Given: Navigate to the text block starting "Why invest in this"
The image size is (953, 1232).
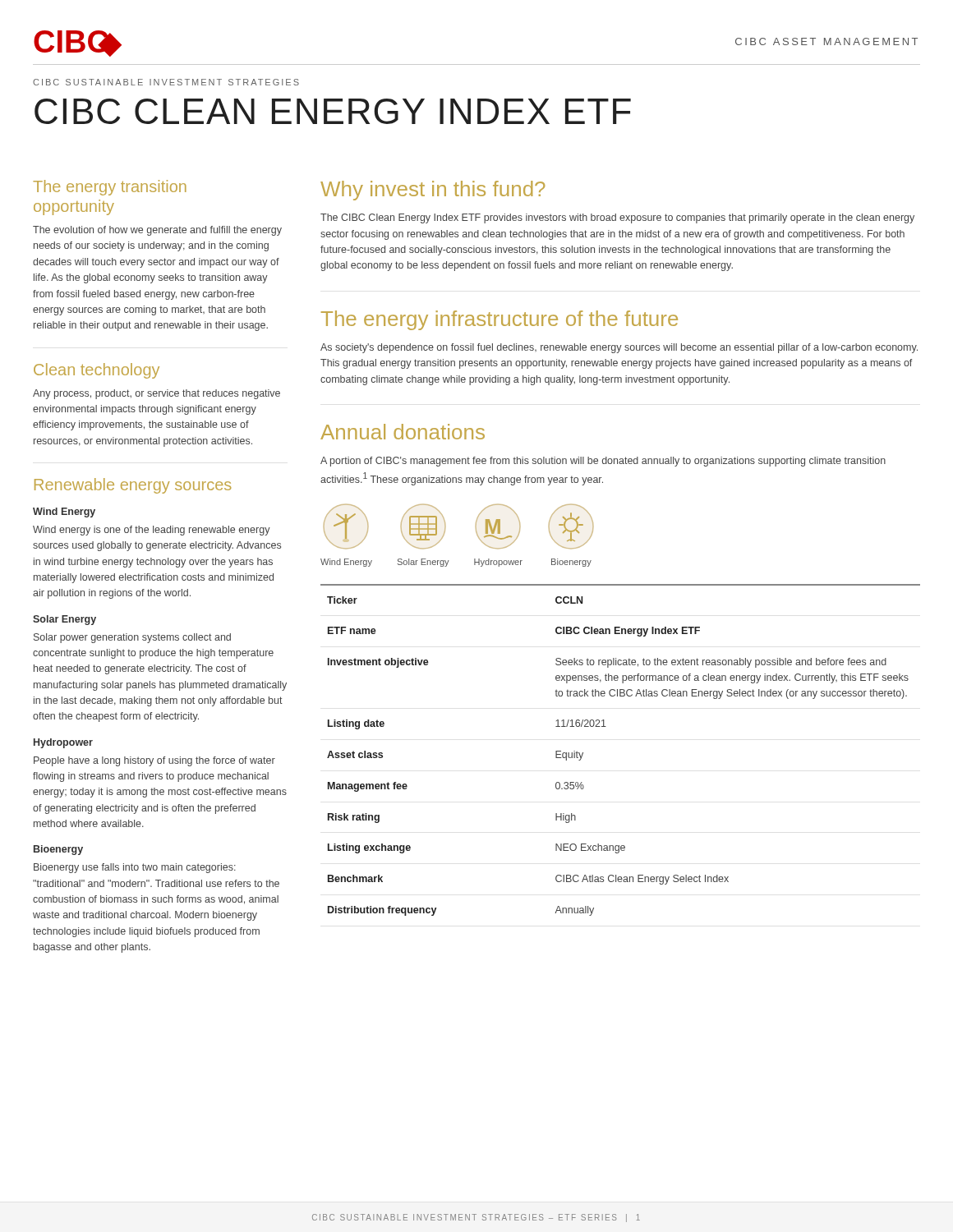Looking at the screenshot, I should point(433,189).
